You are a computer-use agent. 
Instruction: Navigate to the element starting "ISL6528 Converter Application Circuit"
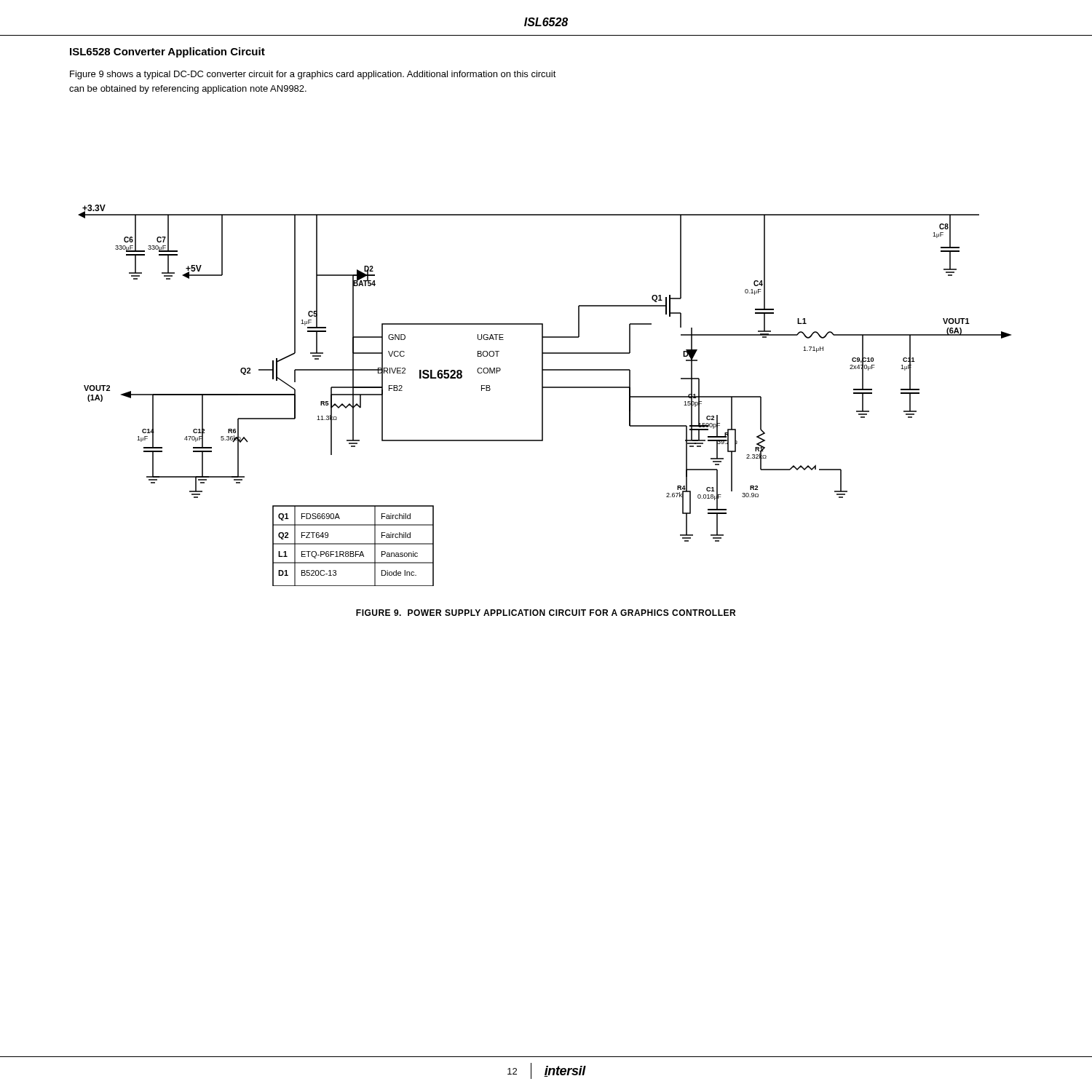click(167, 51)
